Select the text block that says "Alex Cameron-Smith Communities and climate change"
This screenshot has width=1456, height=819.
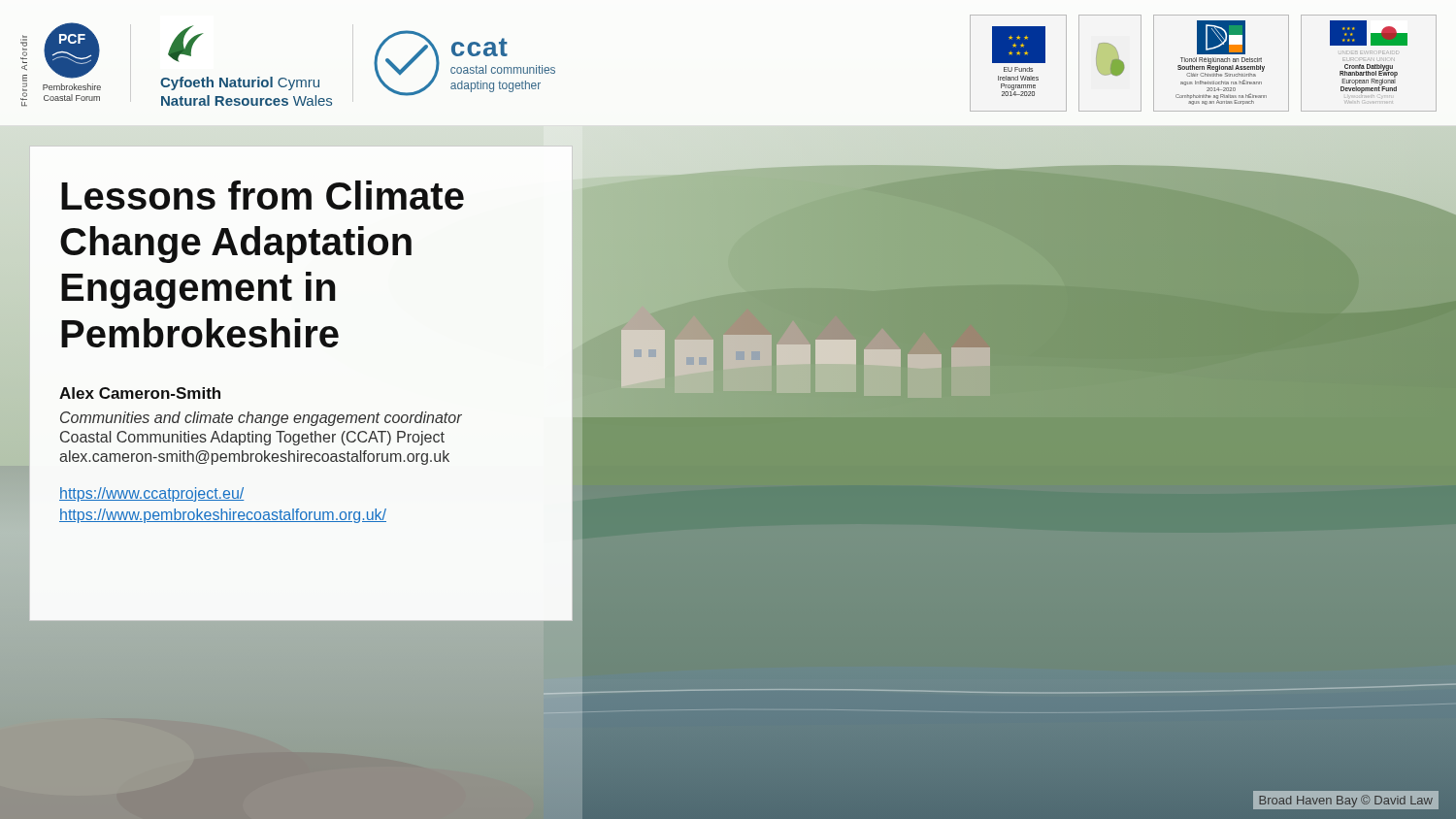(x=301, y=425)
